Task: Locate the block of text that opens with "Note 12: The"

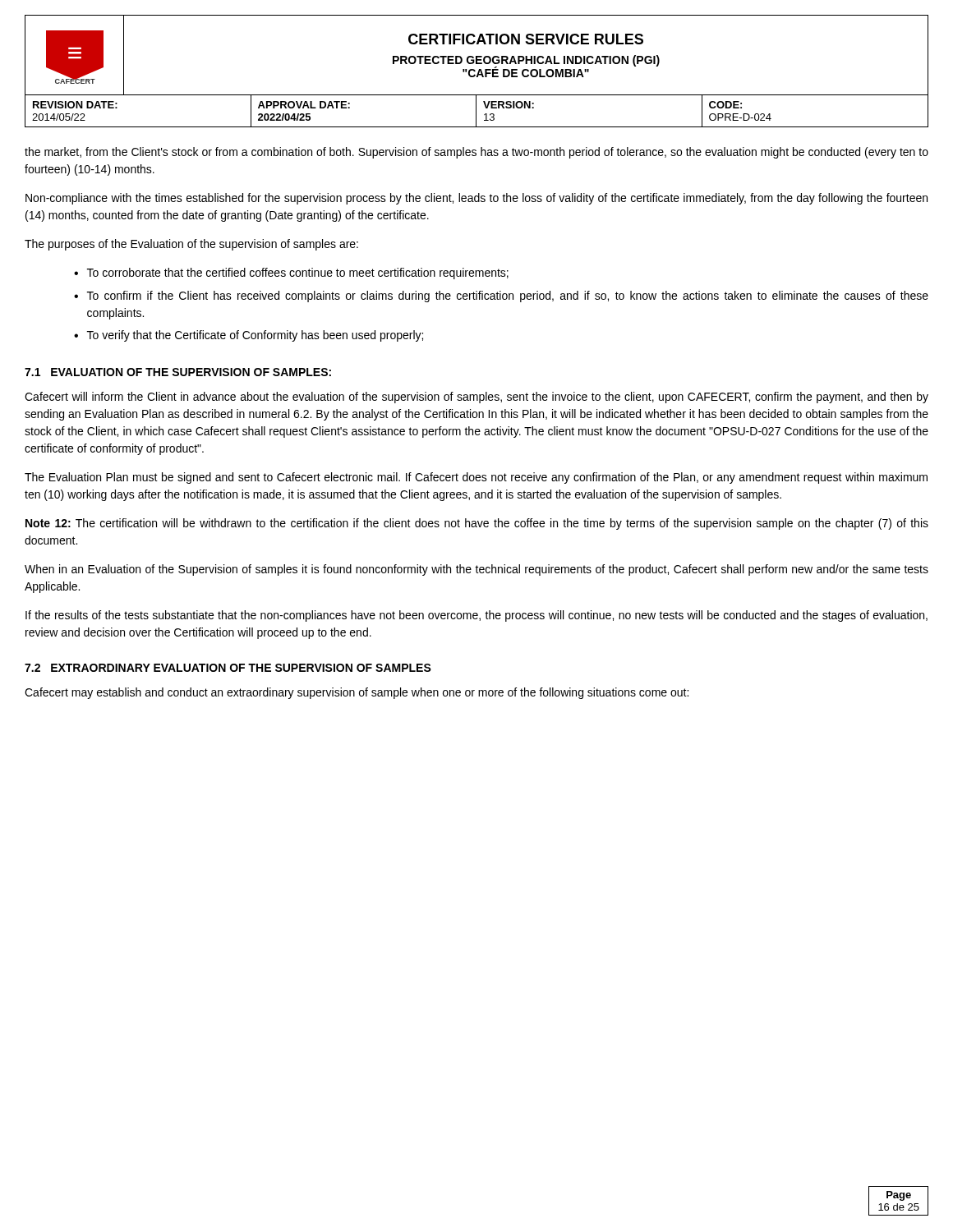Action: pyautogui.click(x=476, y=532)
